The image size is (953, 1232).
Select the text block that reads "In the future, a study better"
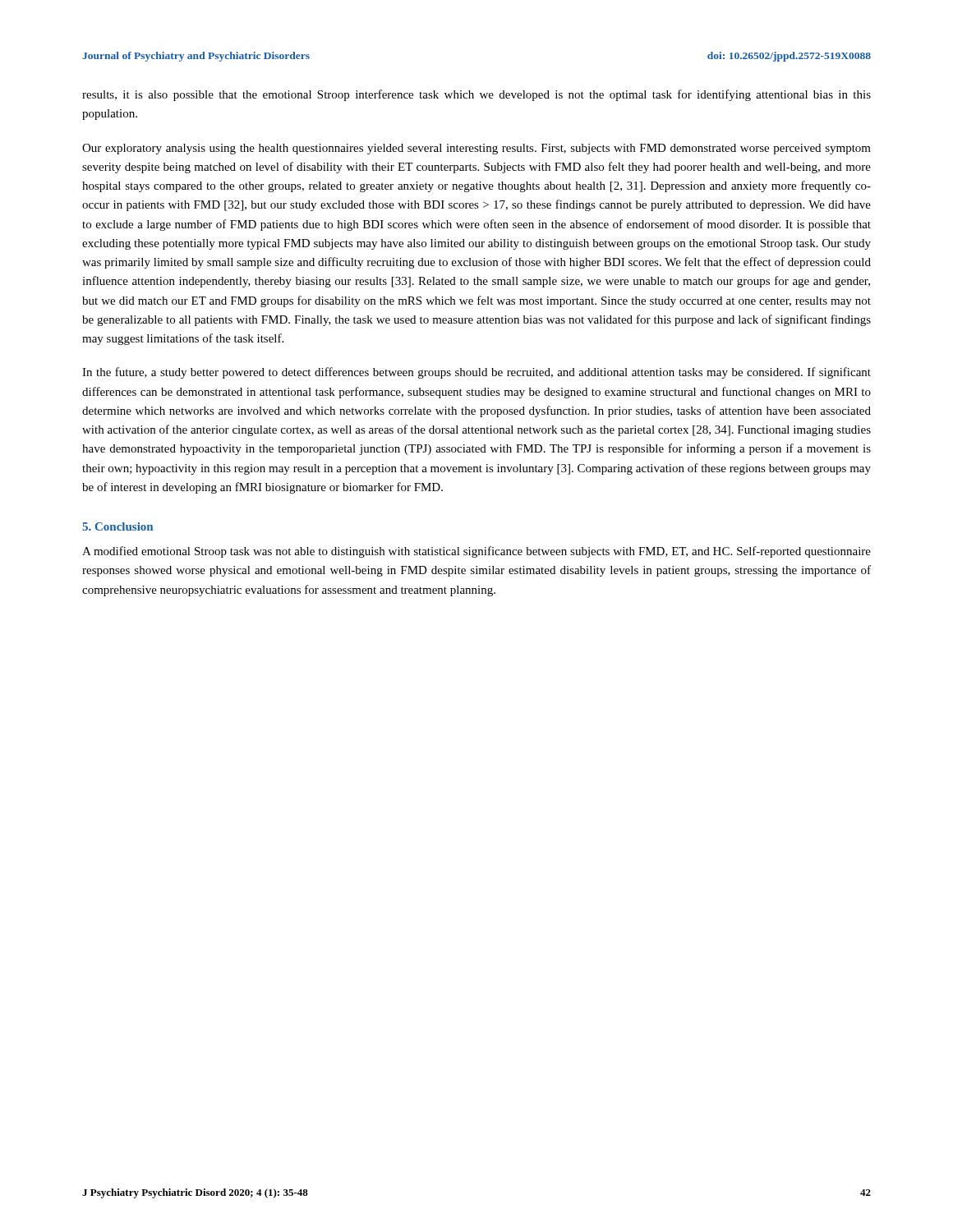click(x=476, y=430)
